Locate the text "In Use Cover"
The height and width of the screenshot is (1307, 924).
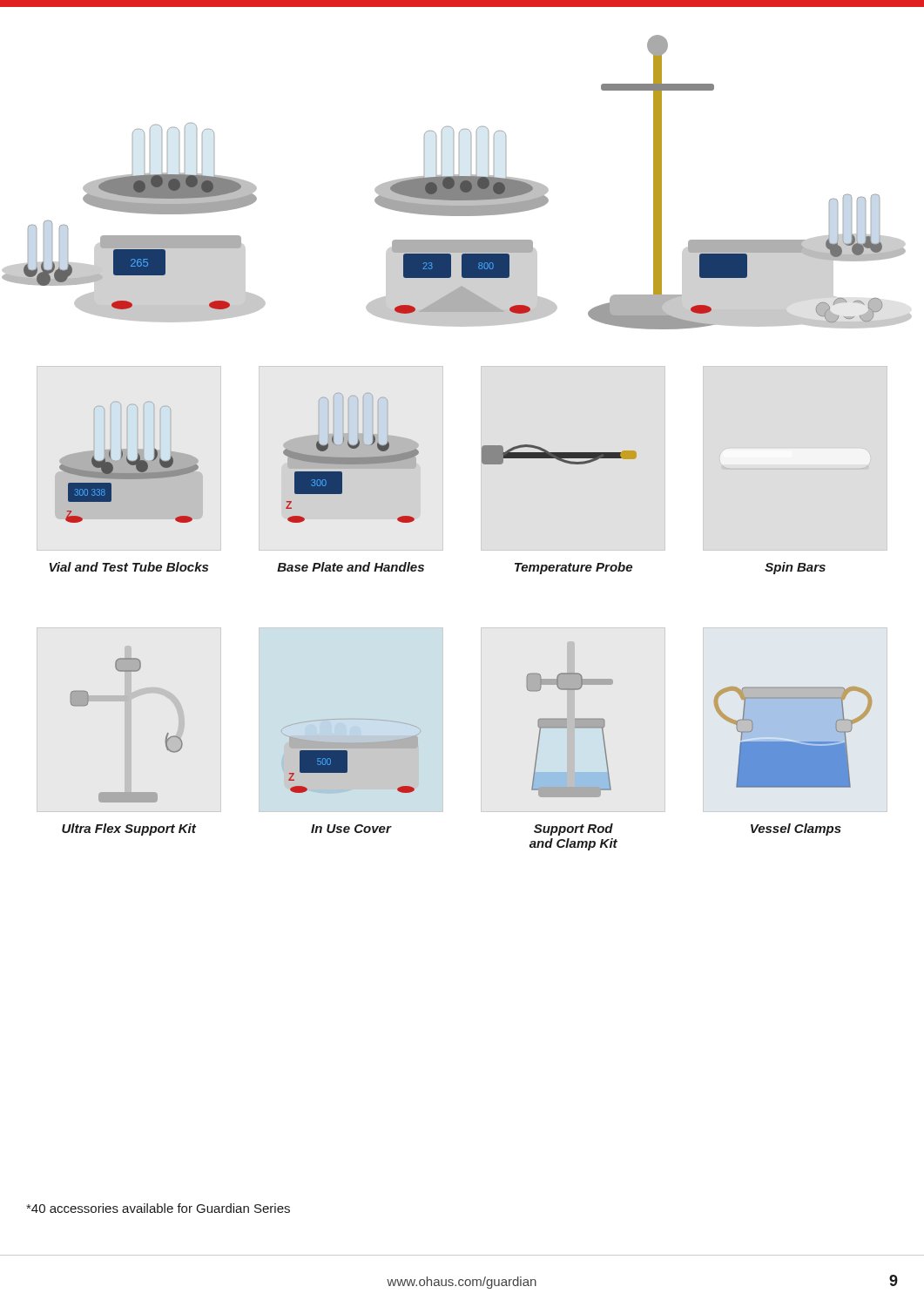click(351, 828)
